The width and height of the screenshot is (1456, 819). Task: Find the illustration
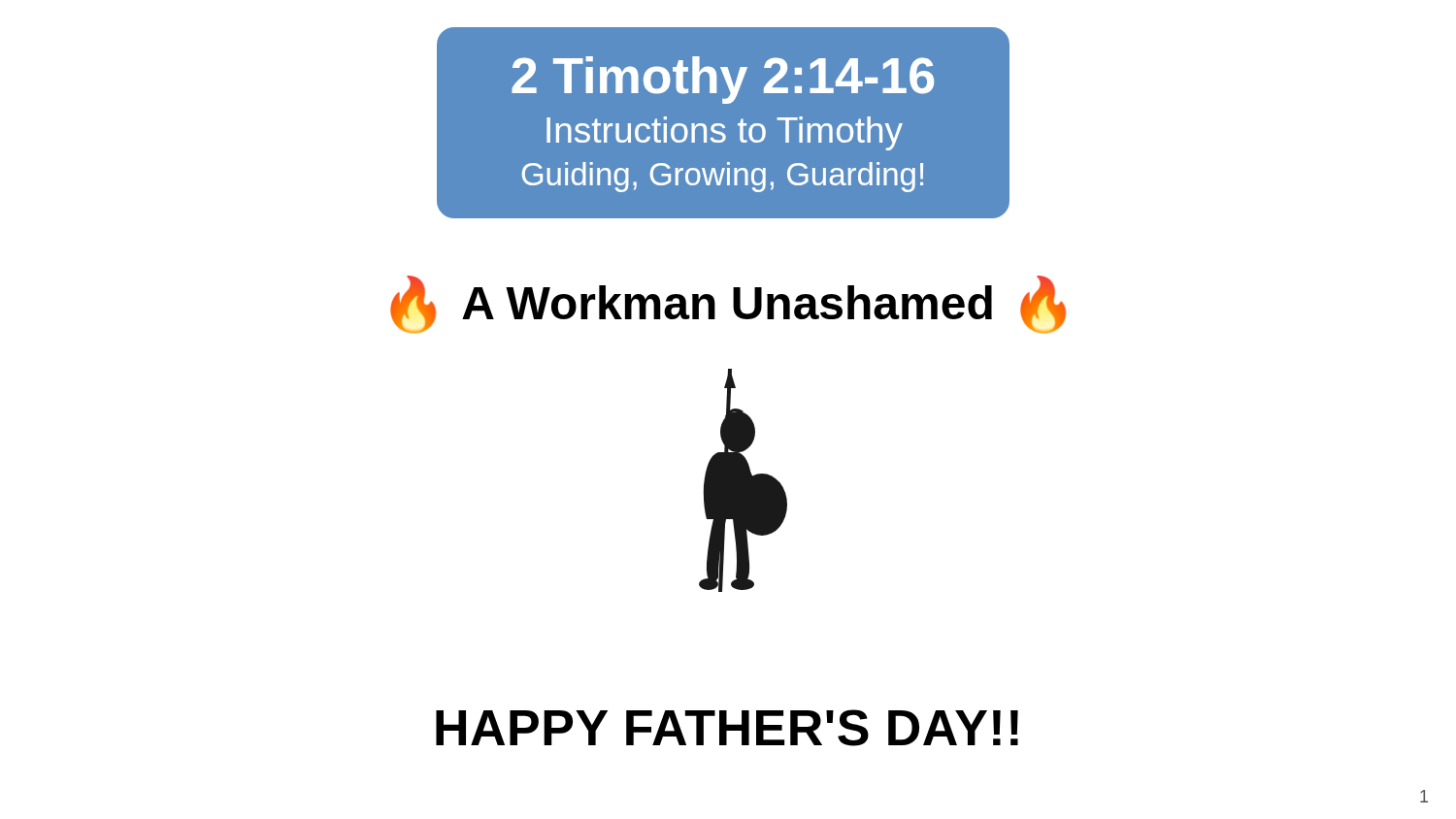tap(728, 488)
